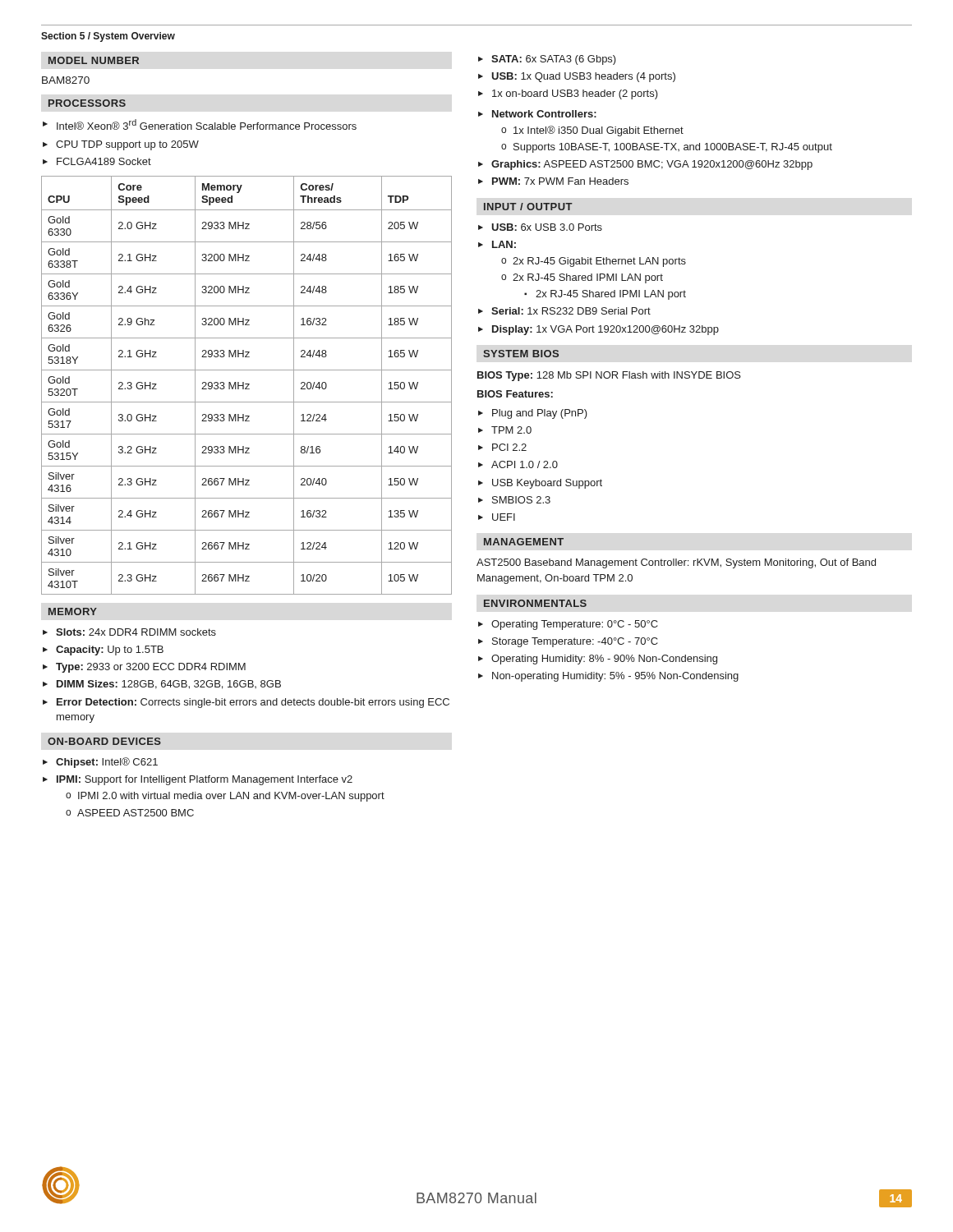The height and width of the screenshot is (1232, 953).
Task: Locate the list item with the text "Storage Temperature: -40°C - 70°C"
Action: point(575,641)
